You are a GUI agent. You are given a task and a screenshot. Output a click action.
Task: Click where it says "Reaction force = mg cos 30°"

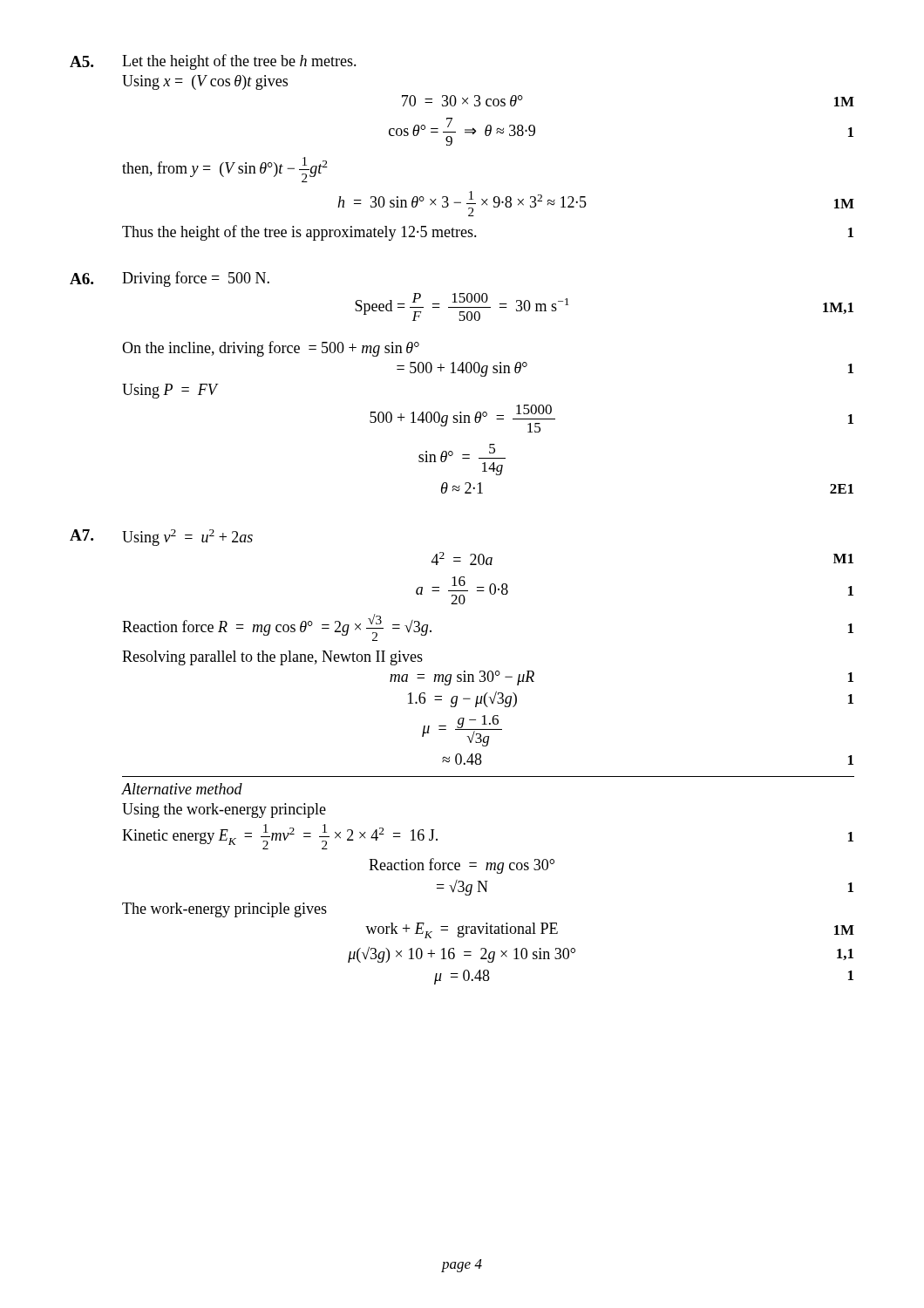pyautogui.click(x=462, y=866)
